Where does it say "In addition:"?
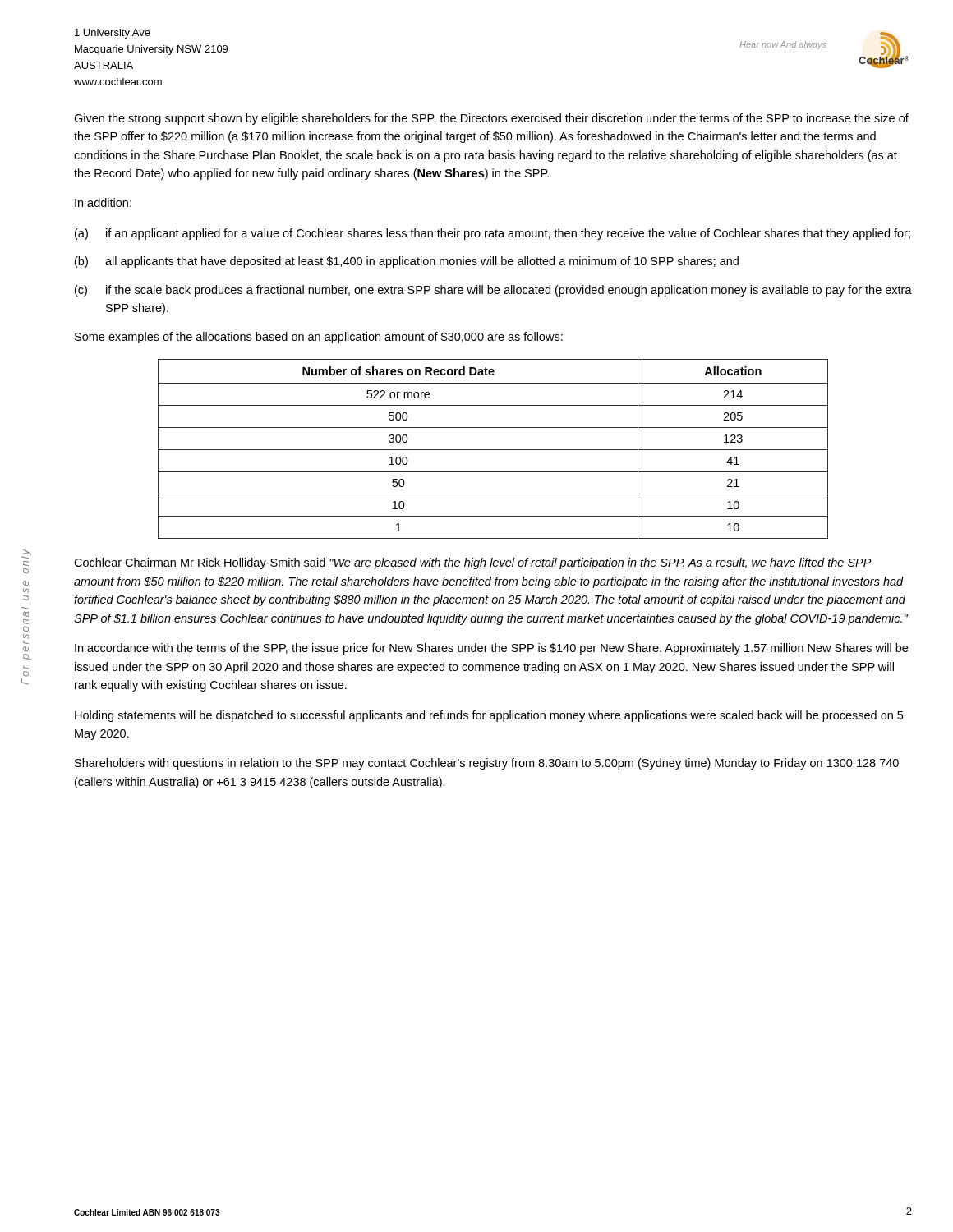This screenshot has width=953, height=1232. tap(103, 203)
